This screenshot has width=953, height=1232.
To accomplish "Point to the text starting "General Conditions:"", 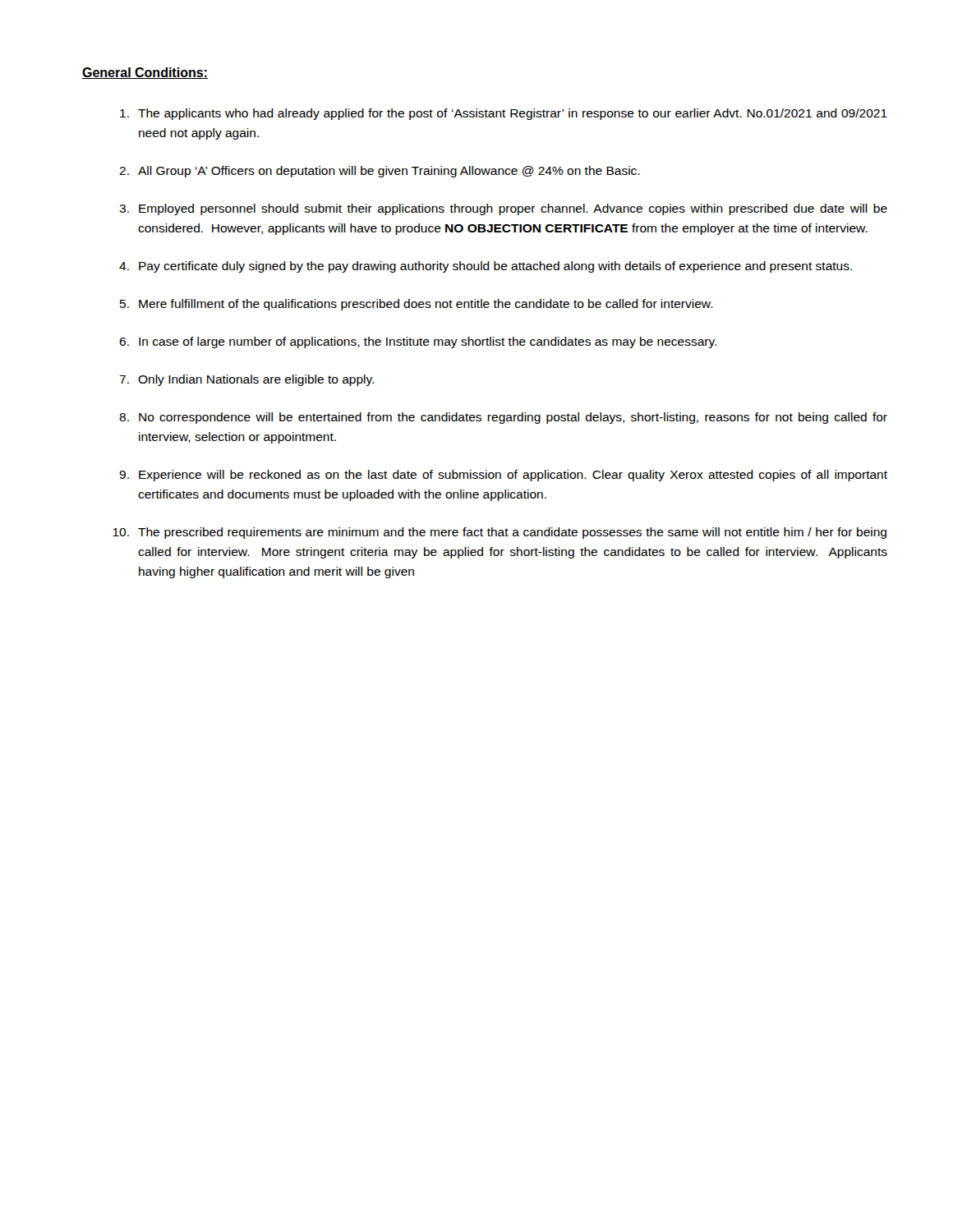I will pos(145,73).
